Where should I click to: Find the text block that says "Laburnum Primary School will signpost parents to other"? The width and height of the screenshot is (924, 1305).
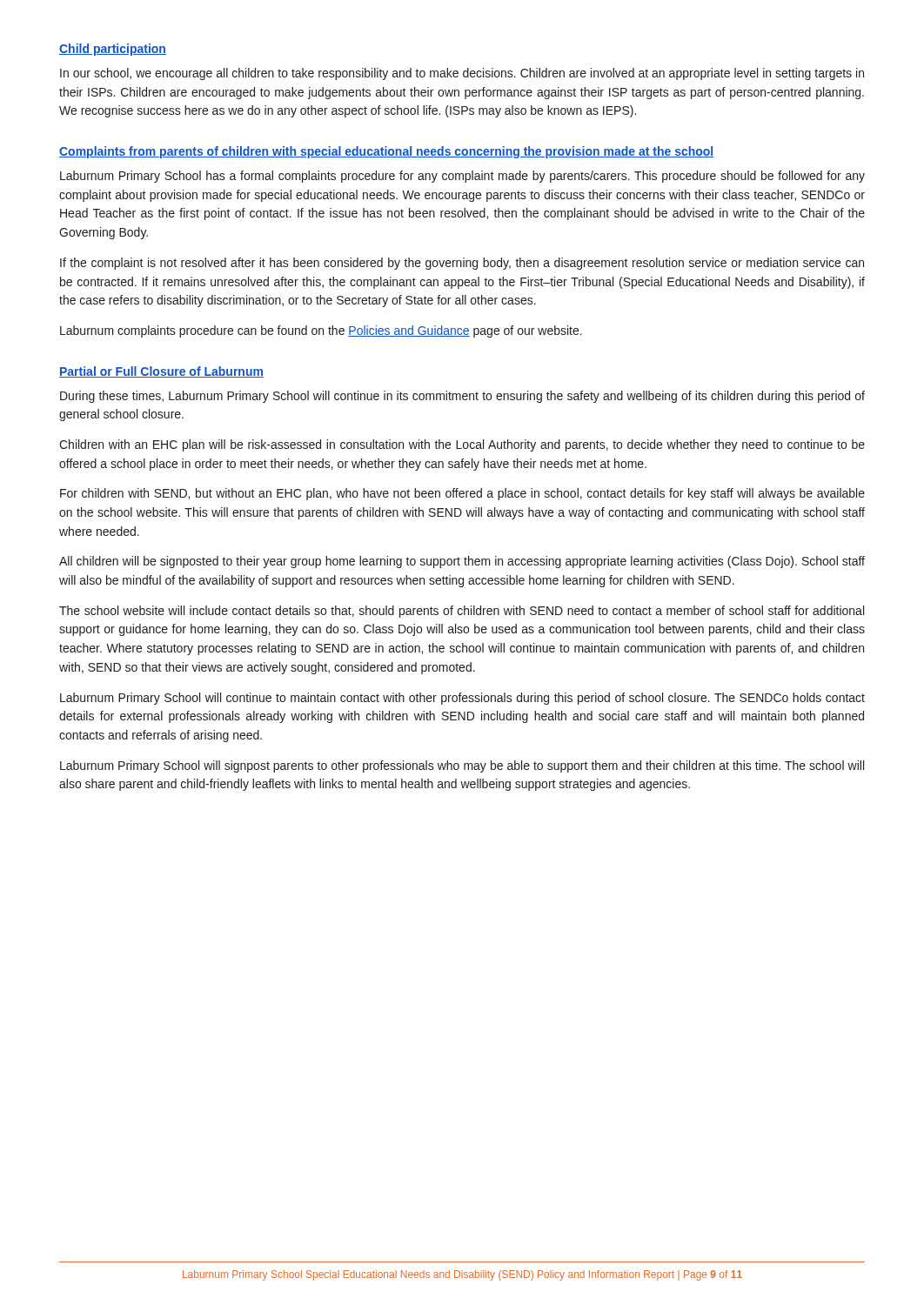point(462,775)
